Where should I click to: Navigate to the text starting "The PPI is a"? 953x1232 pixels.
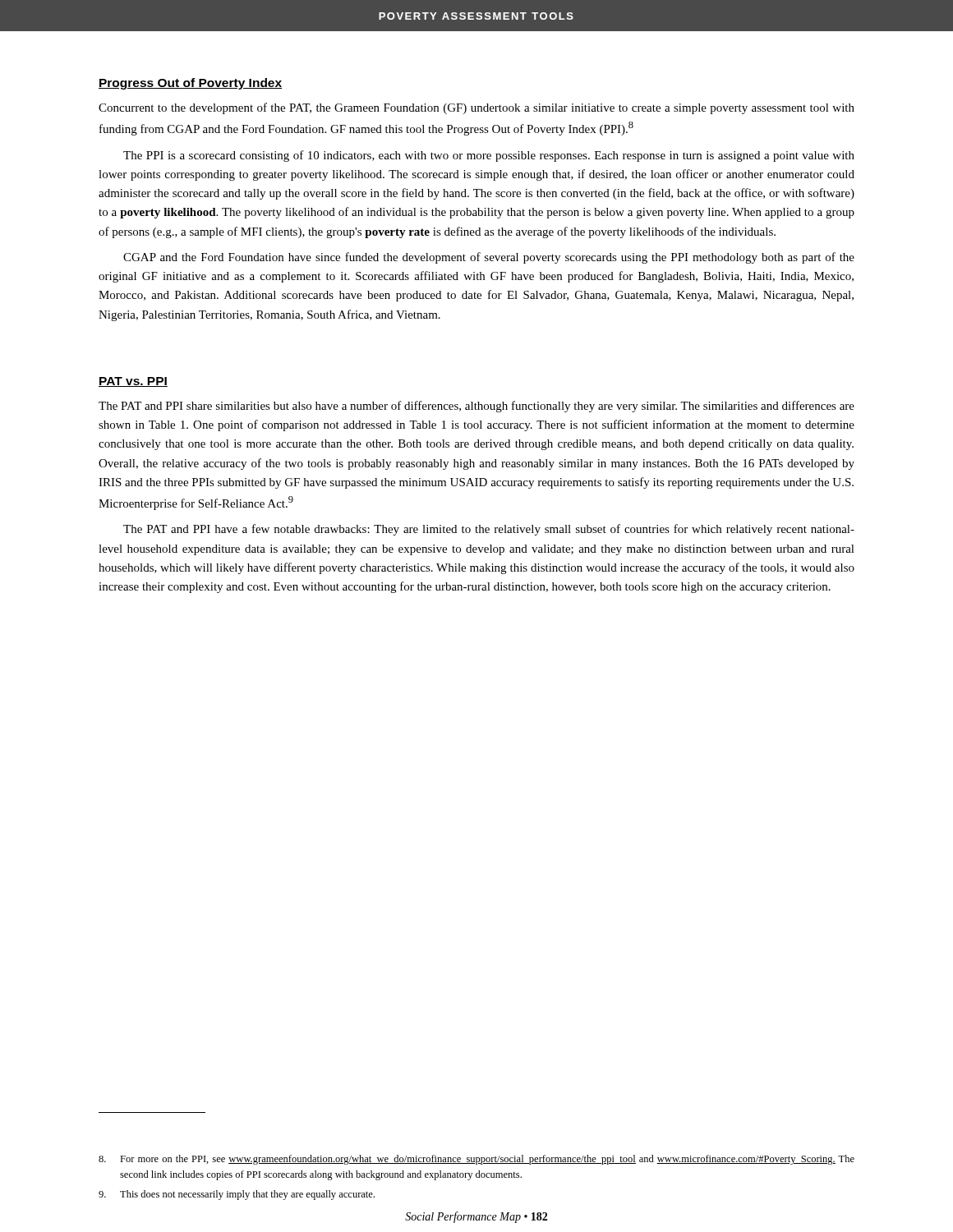[x=476, y=193]
